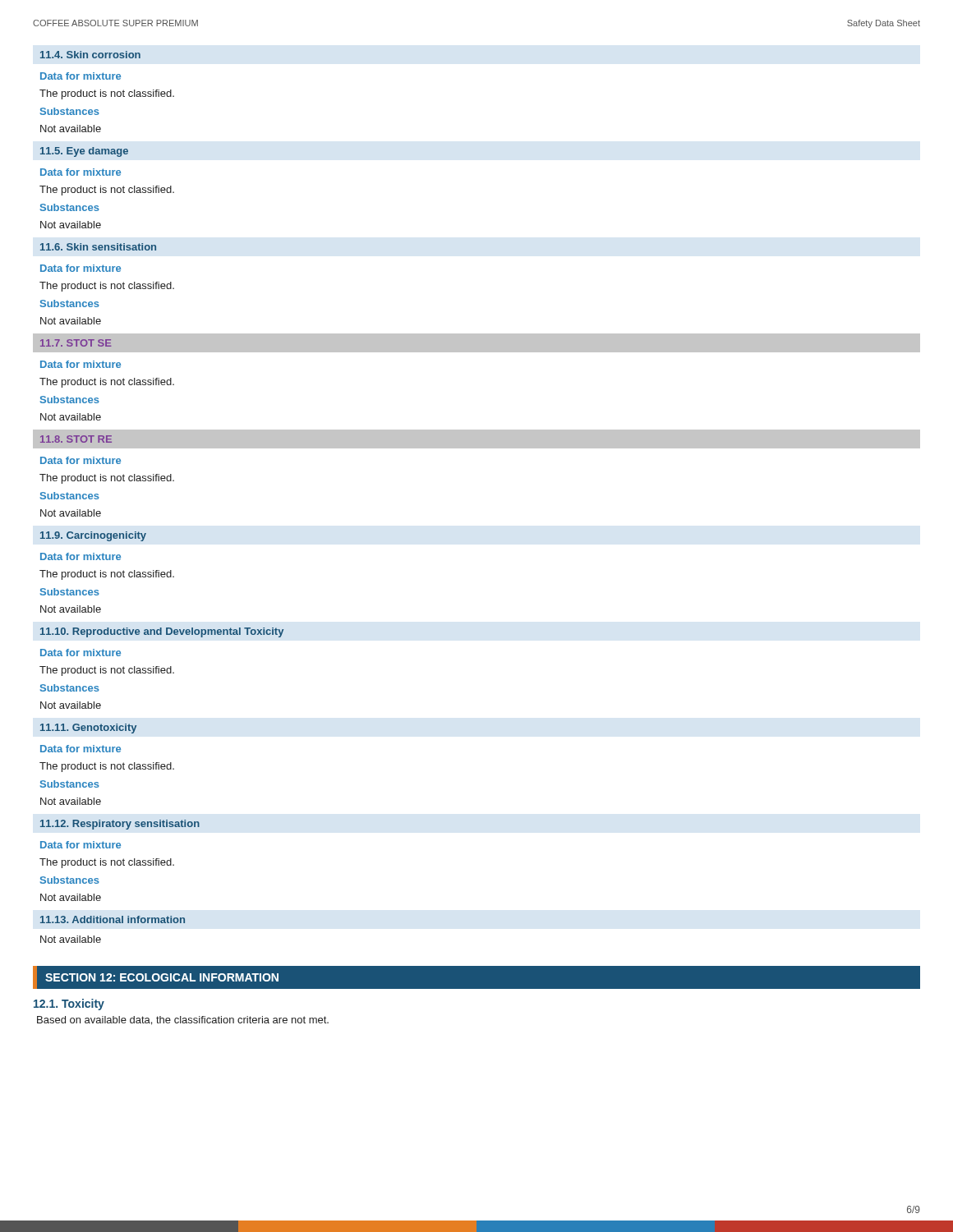The width and height of the screenshot is (953, 1232).
Task: Point to "11.9. Carcinogenicity"
Action: pyautogui.click(x=93, y=535)
